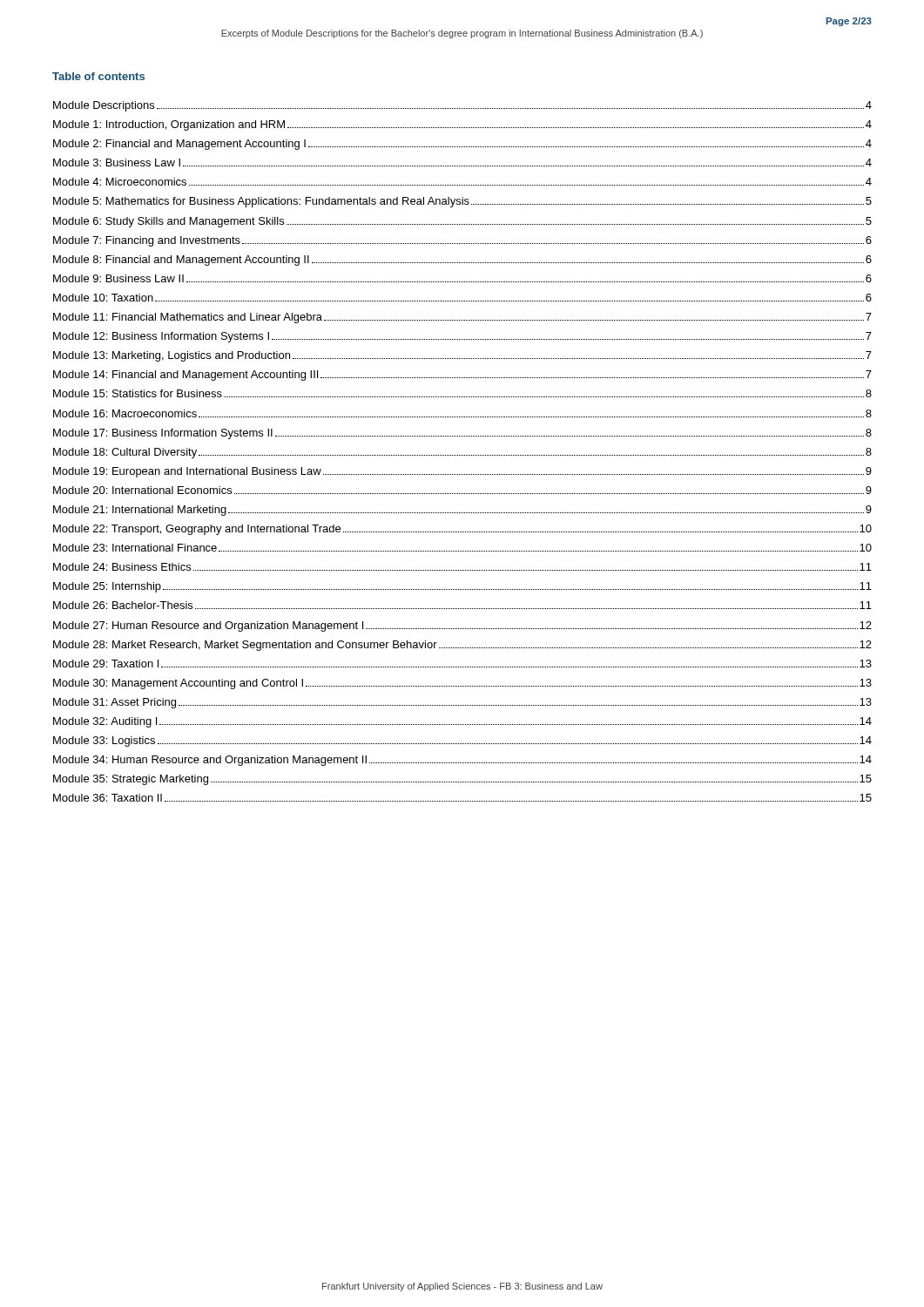Navigate to the passage starting "Module 16: Macroeconomics 8"
The width and height of the screenshot is (924, 1307).
pos(462,413)
